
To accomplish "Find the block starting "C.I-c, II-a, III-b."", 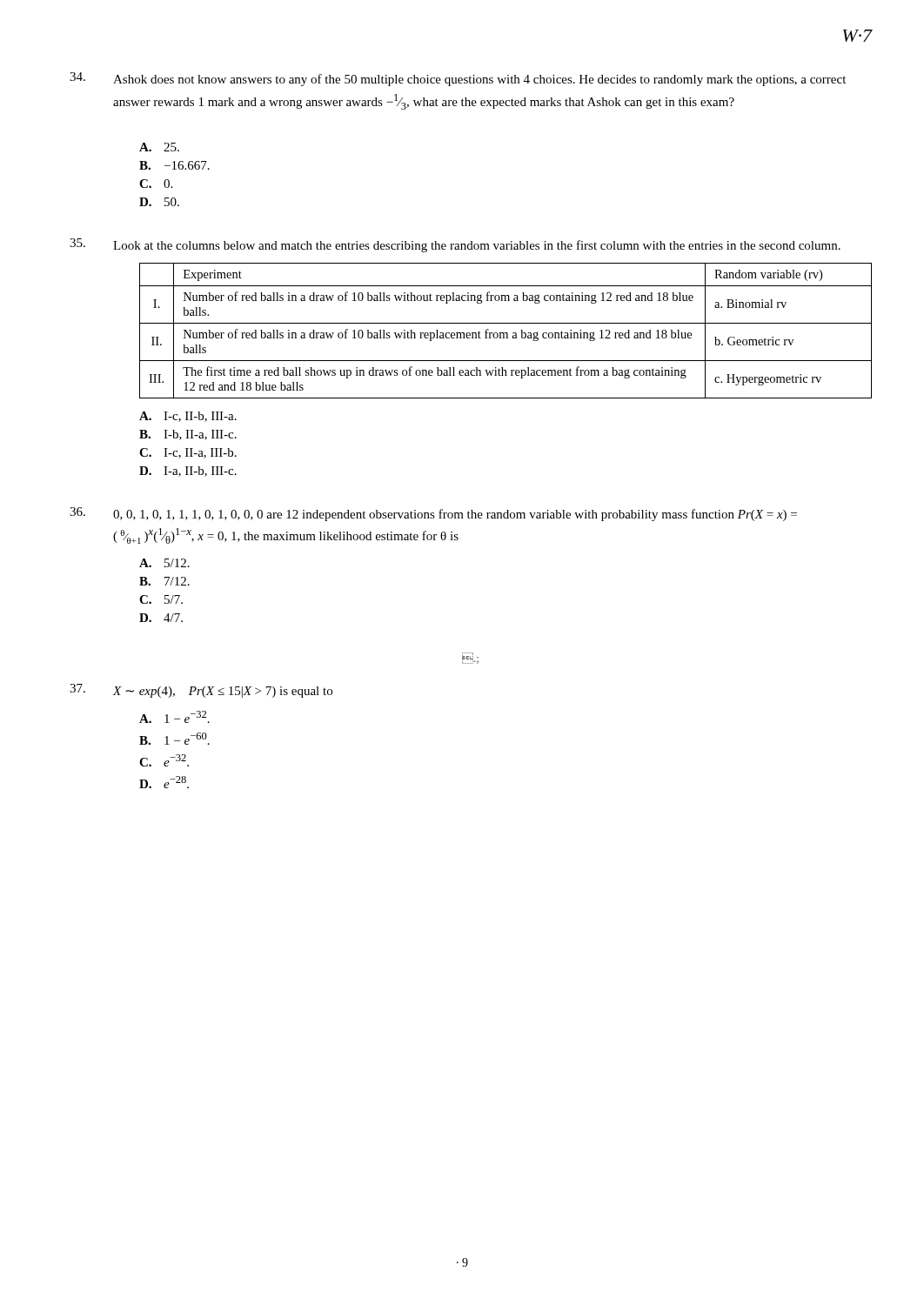I will 188,453.
